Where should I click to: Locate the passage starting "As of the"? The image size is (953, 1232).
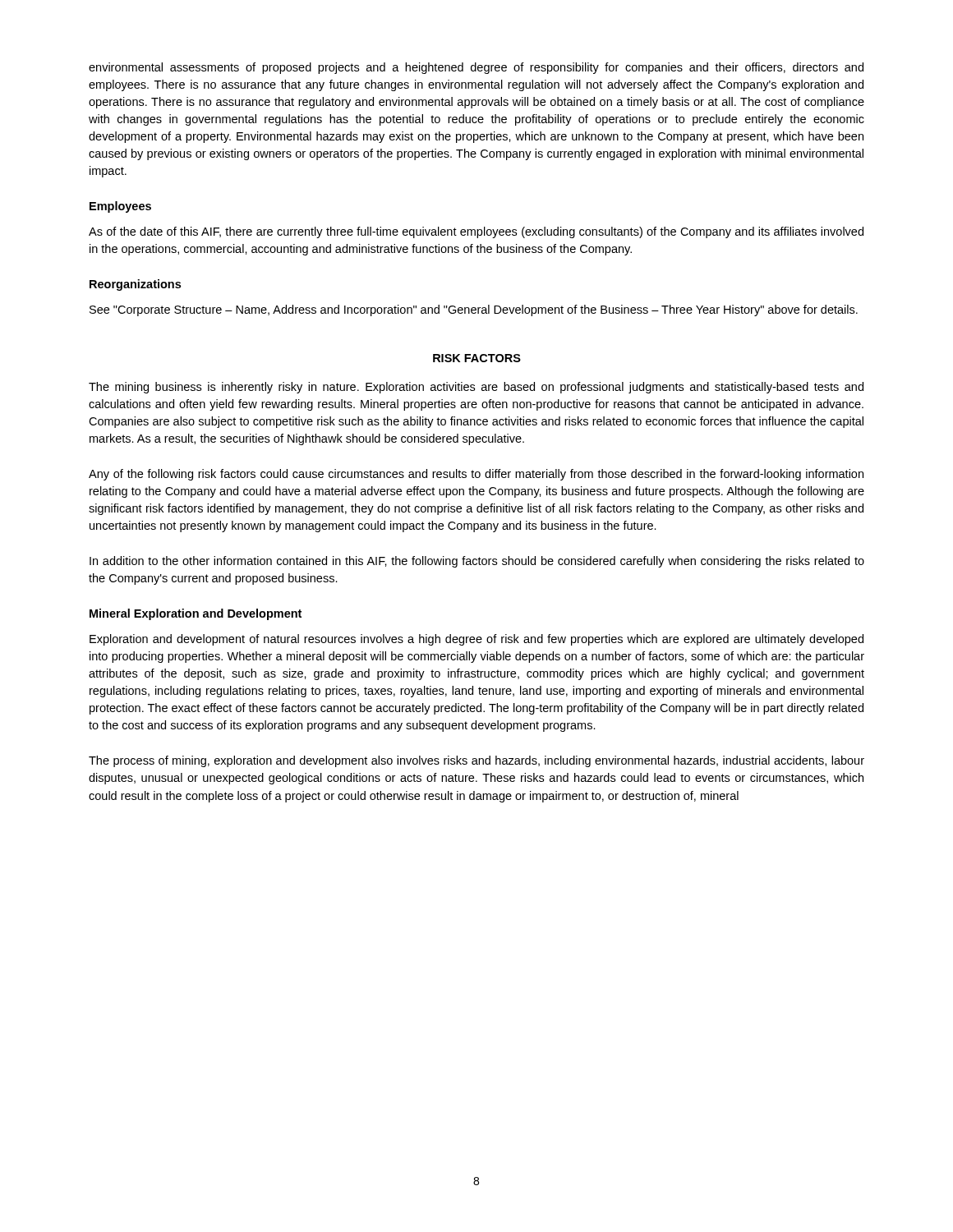pos(476,240)
